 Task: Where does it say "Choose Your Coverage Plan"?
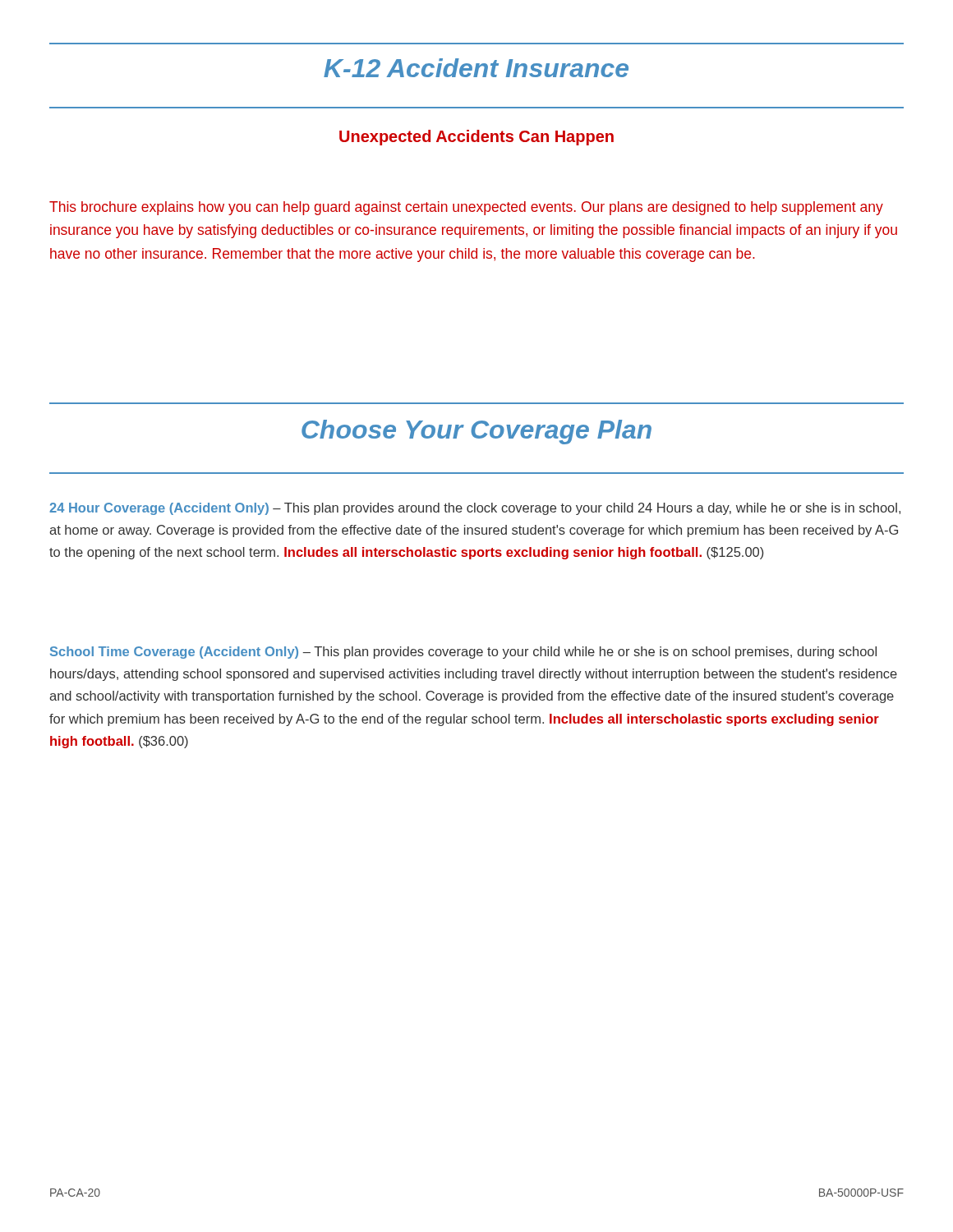(476, 430)
